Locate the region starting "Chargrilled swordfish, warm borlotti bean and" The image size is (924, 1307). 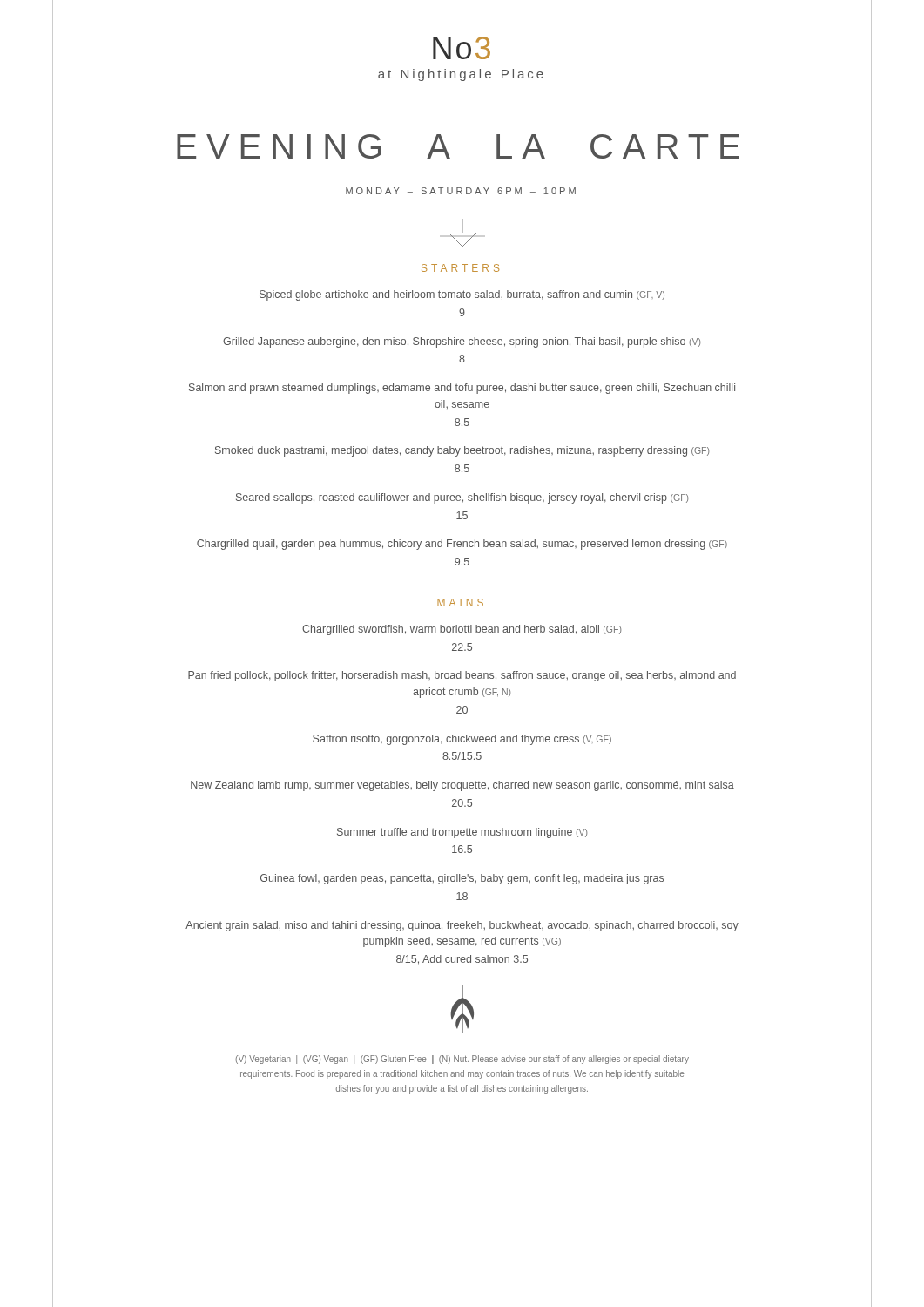(462, 639)
